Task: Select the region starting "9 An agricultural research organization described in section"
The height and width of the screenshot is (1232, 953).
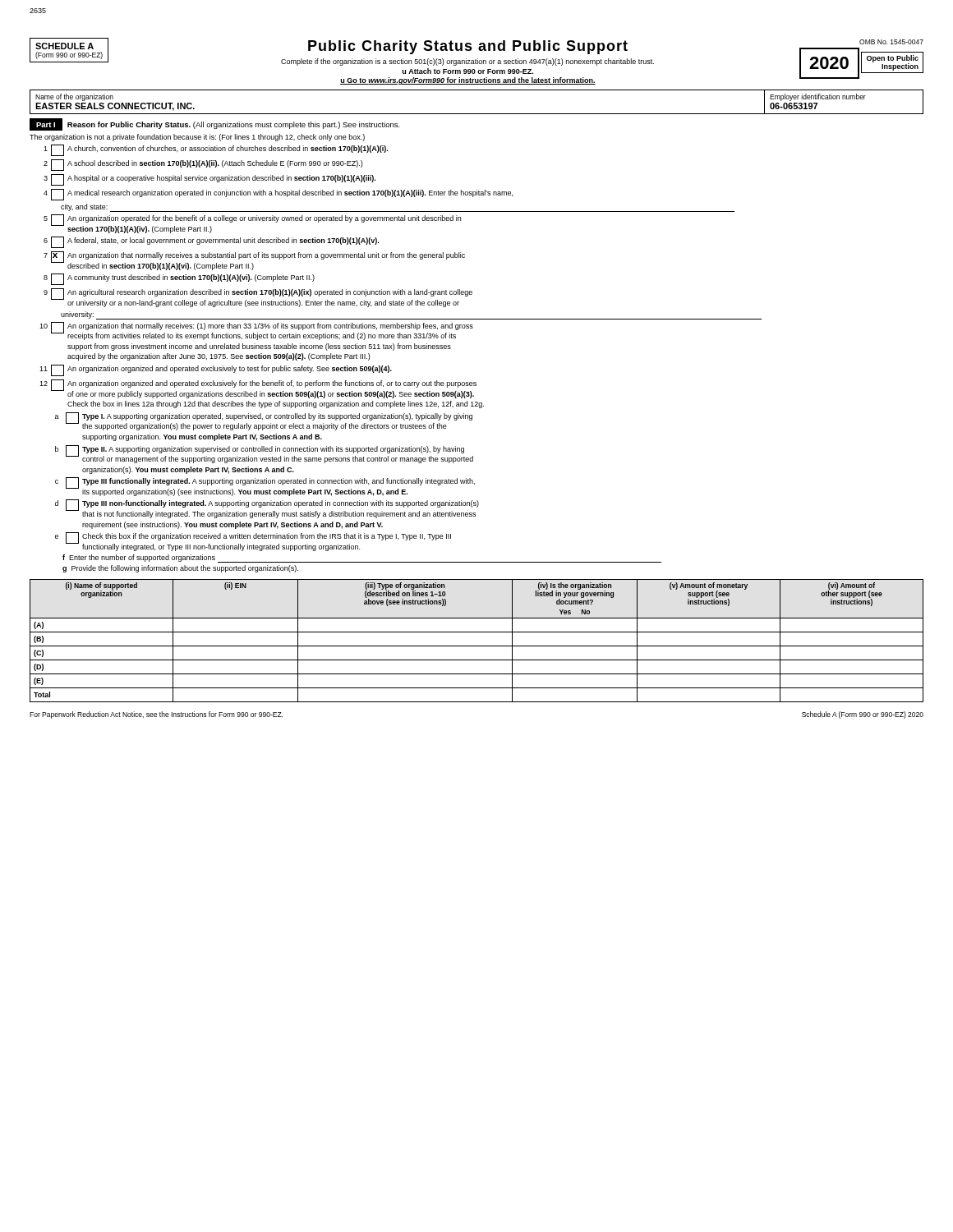Action: pos(476,298)
